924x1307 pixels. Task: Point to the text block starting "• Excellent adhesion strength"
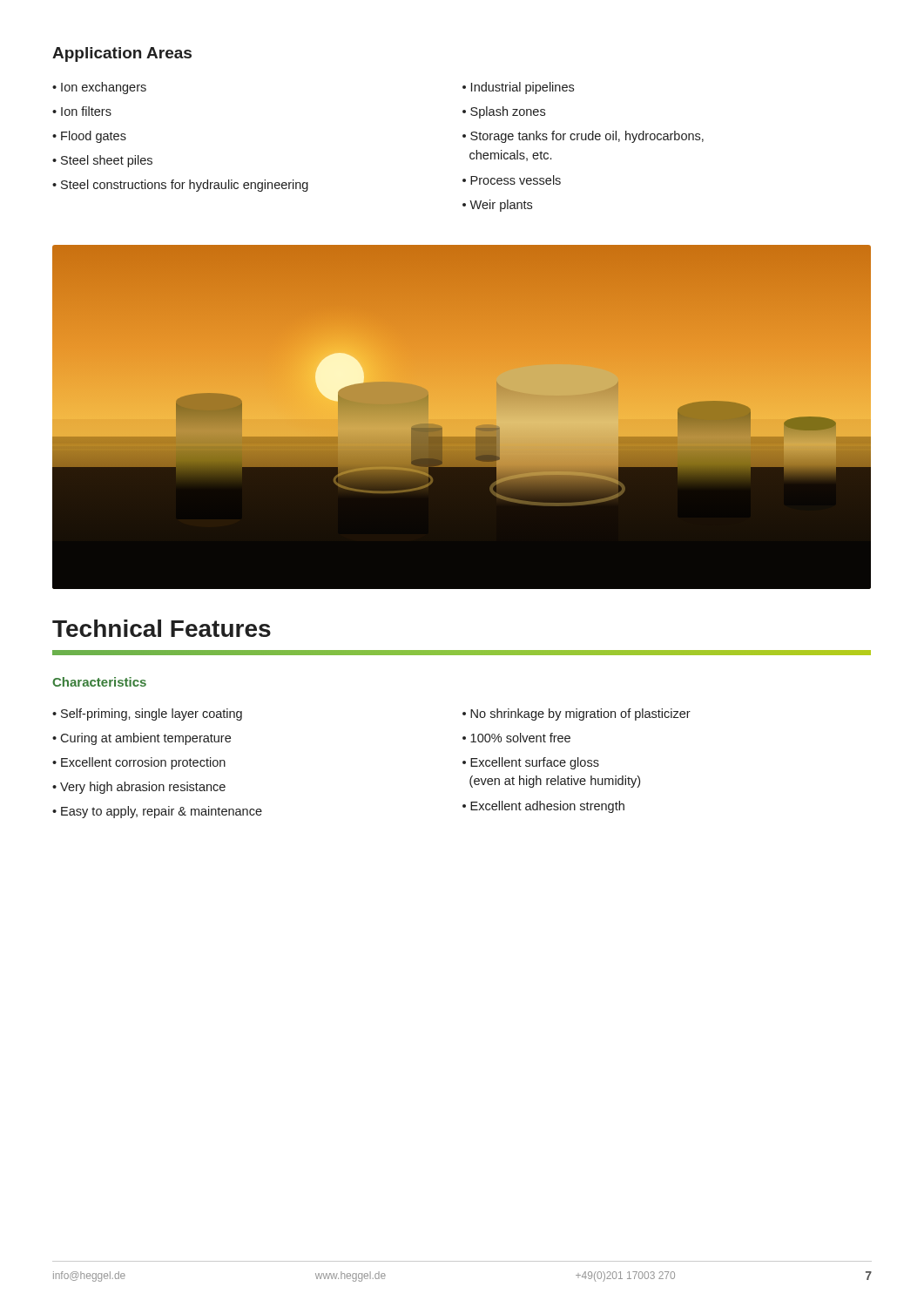click(x=544, y=806)
